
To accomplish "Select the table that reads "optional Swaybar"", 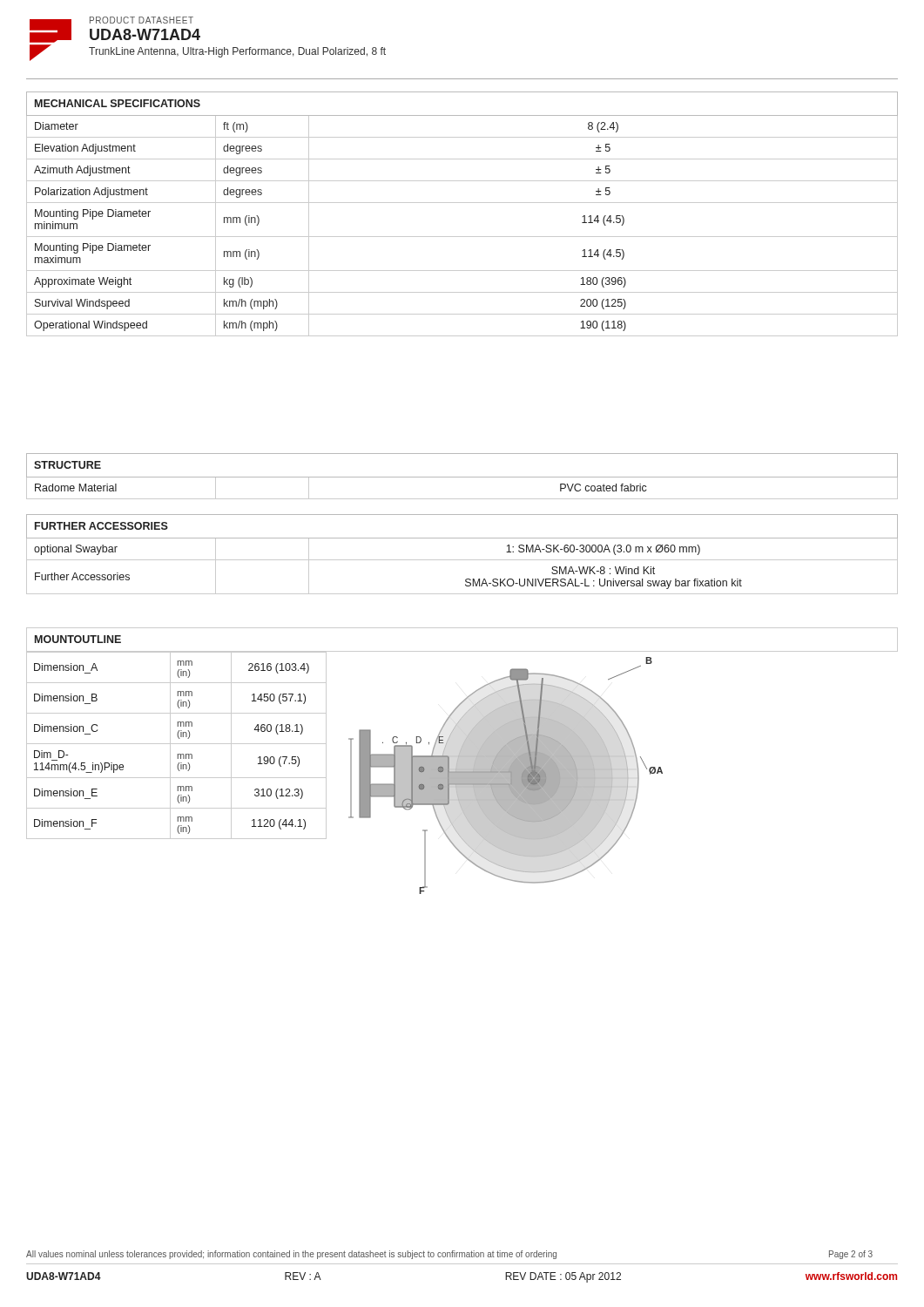I will (462, 554).
